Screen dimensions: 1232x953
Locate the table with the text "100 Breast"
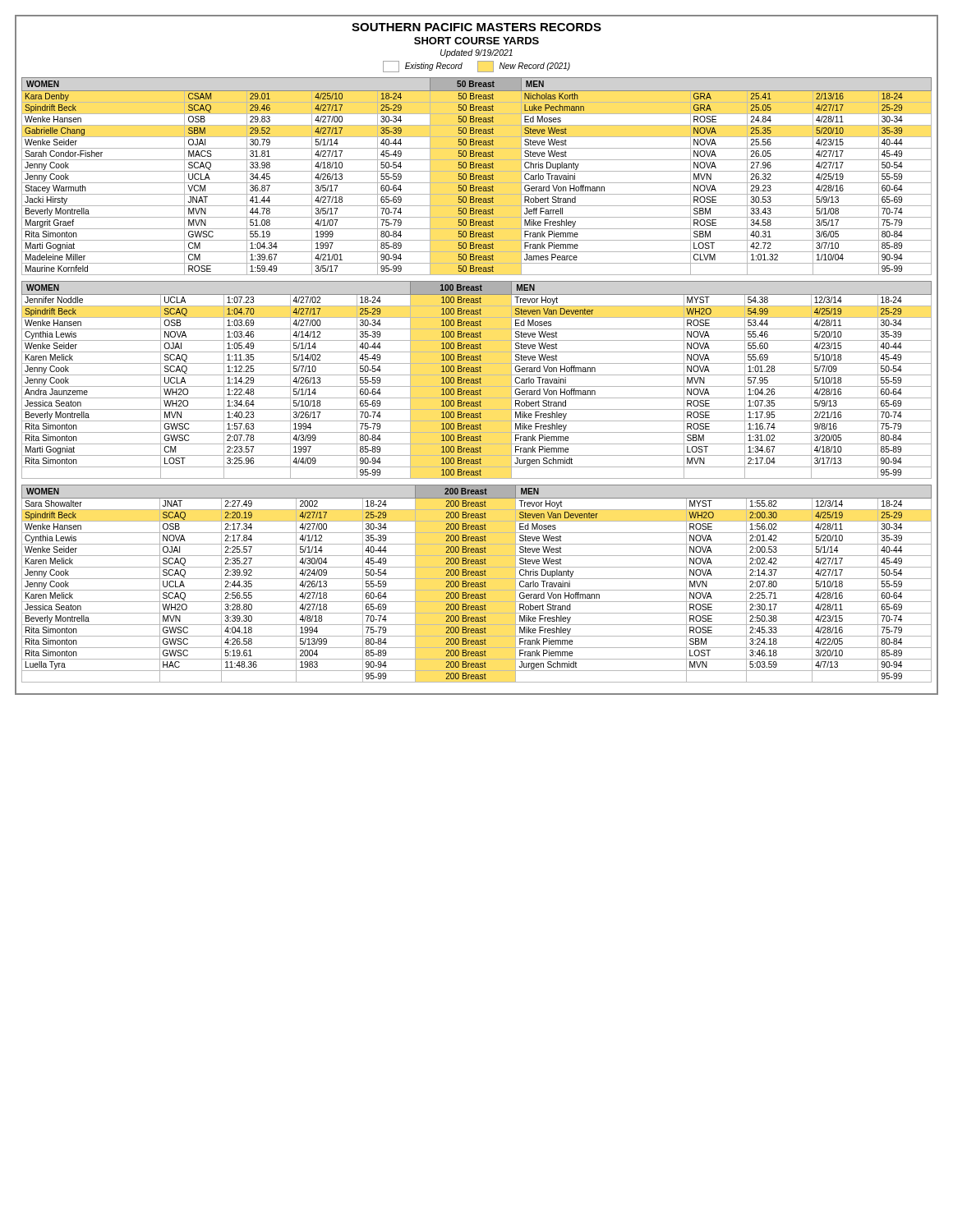476,380
